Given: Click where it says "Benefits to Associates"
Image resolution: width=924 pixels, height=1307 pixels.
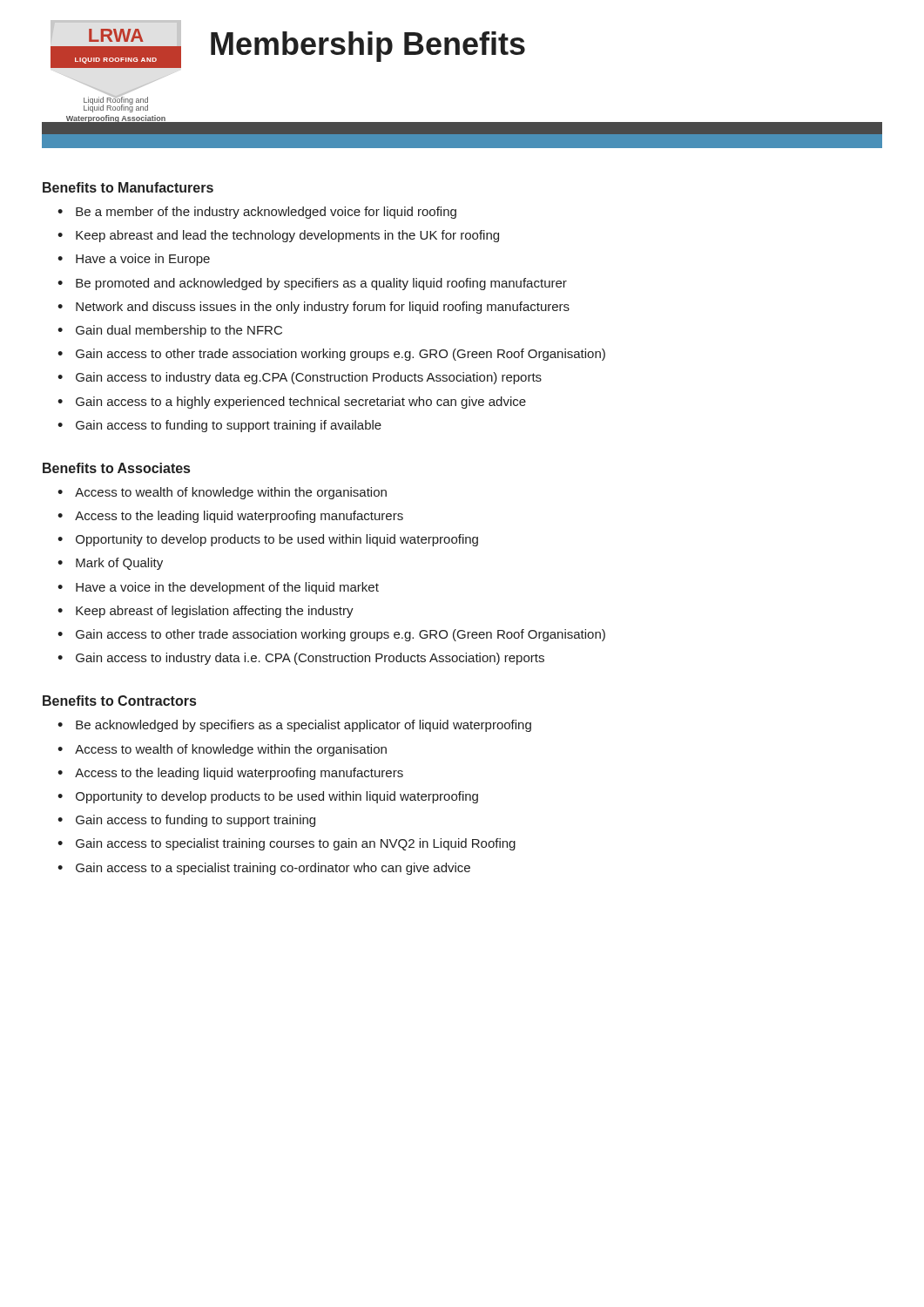Looking at the screenshot, I should click(x=116, y=468).
